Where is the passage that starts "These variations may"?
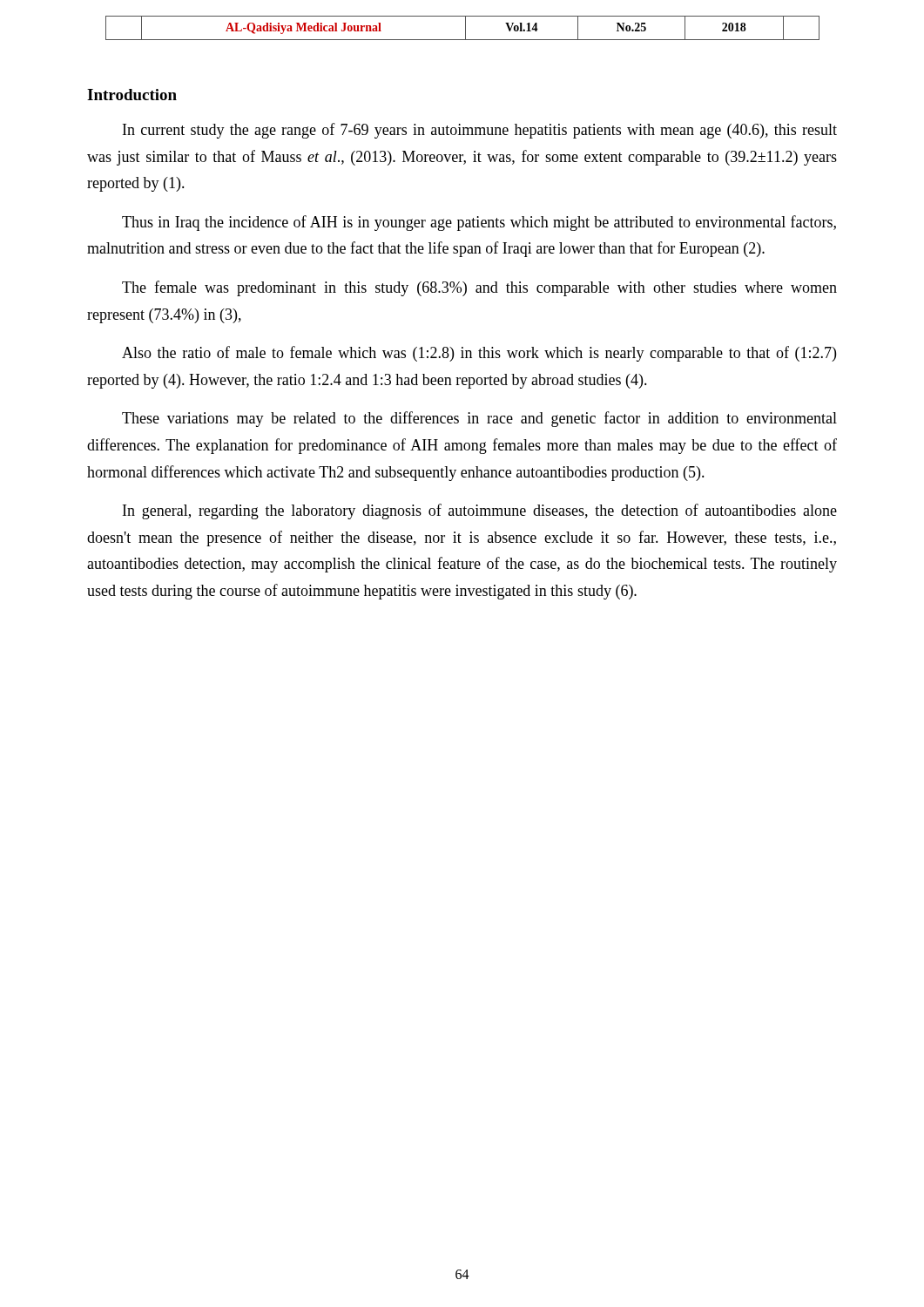 462,445
